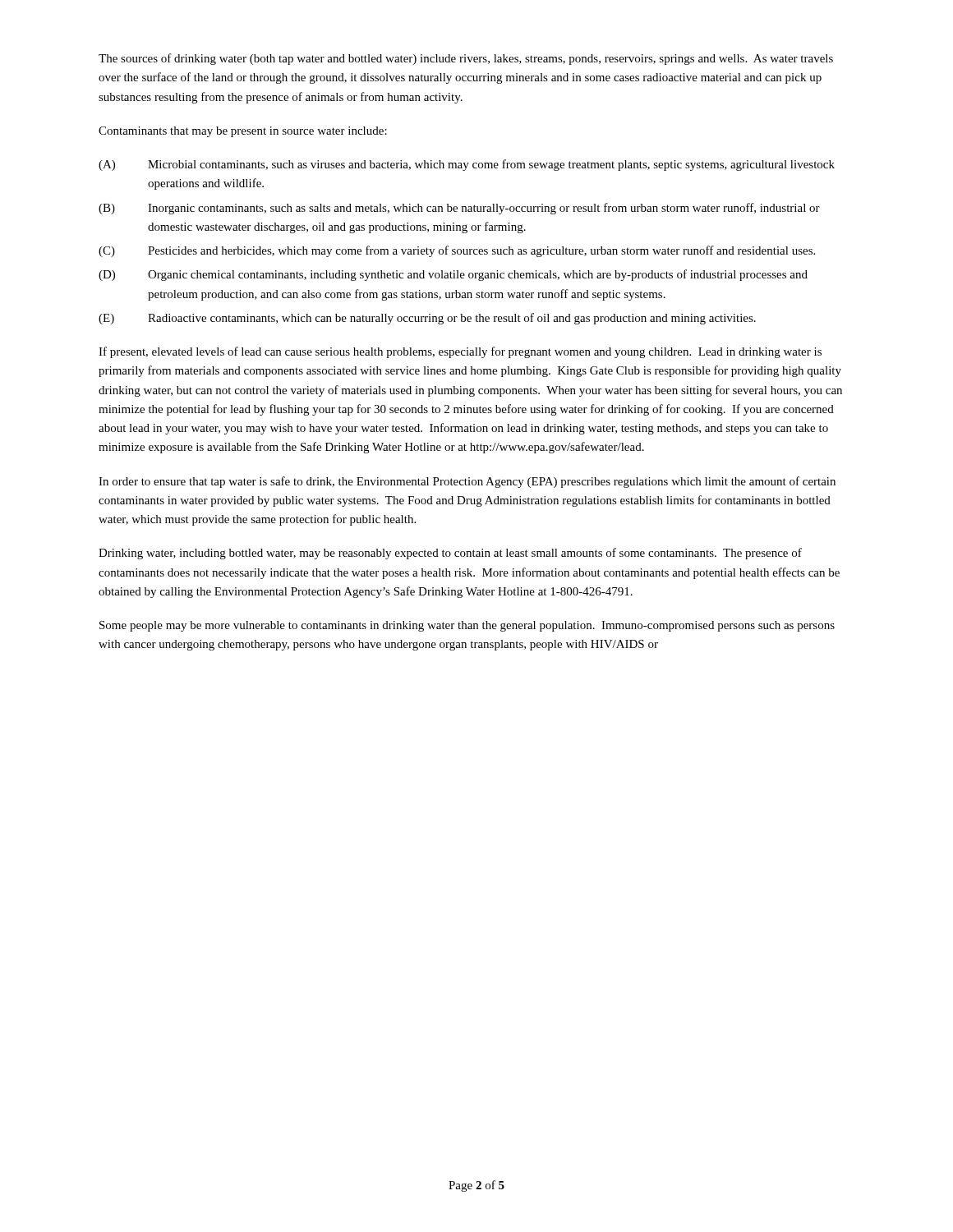Click on the list item that reads "(B) Inorganic contaminants, such as salts"
The width and height of the screenshot is (953, 1232).
tap(476, 217)
